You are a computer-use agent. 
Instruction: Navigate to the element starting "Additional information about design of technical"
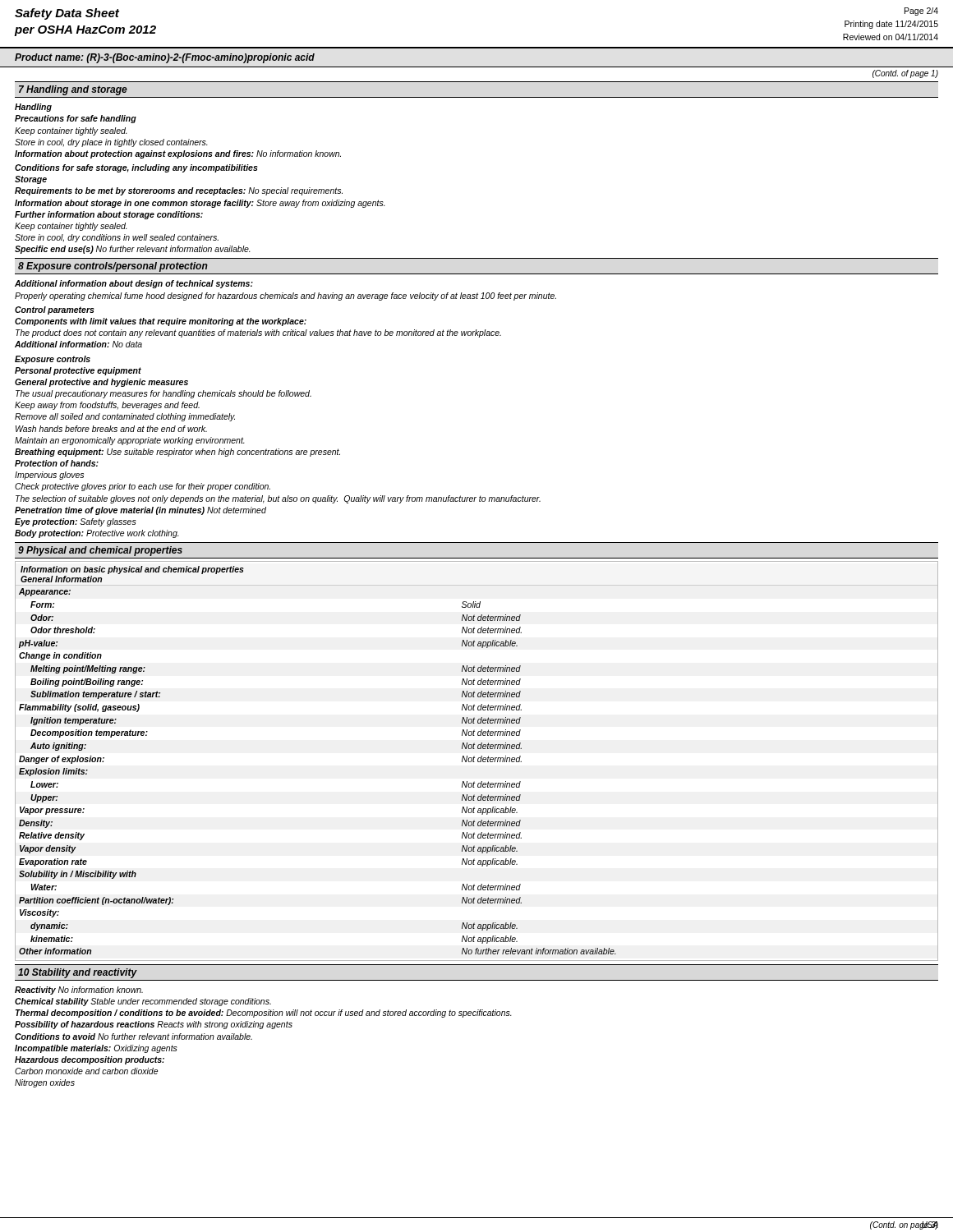tap(476, 290)
